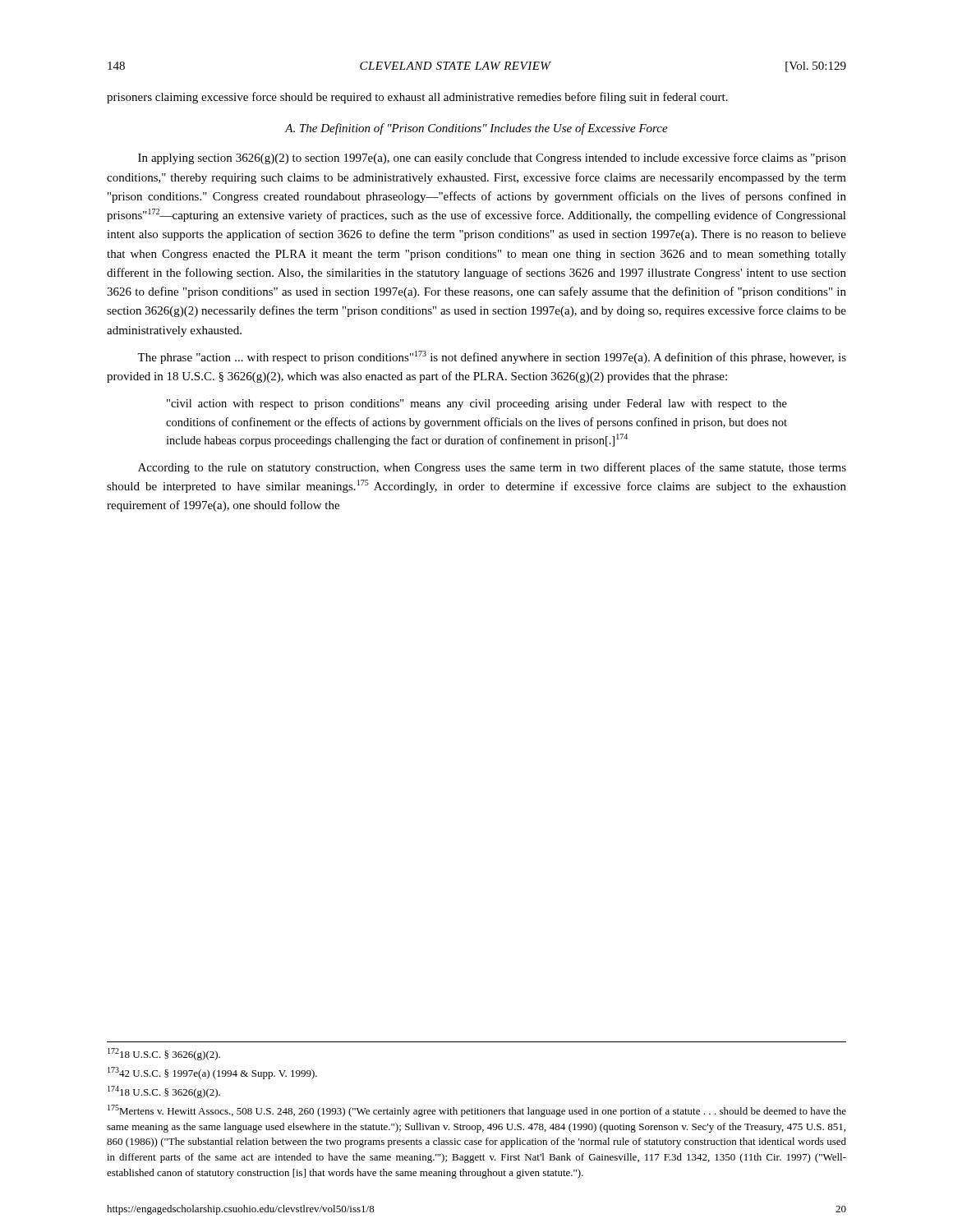The height and width of the screenshot is (1232, 953).
Task: Click on the text starting "17418 U.S.C. § 3626(g)(2)."
Action: pyautogui.click(x=164, y=1092)
